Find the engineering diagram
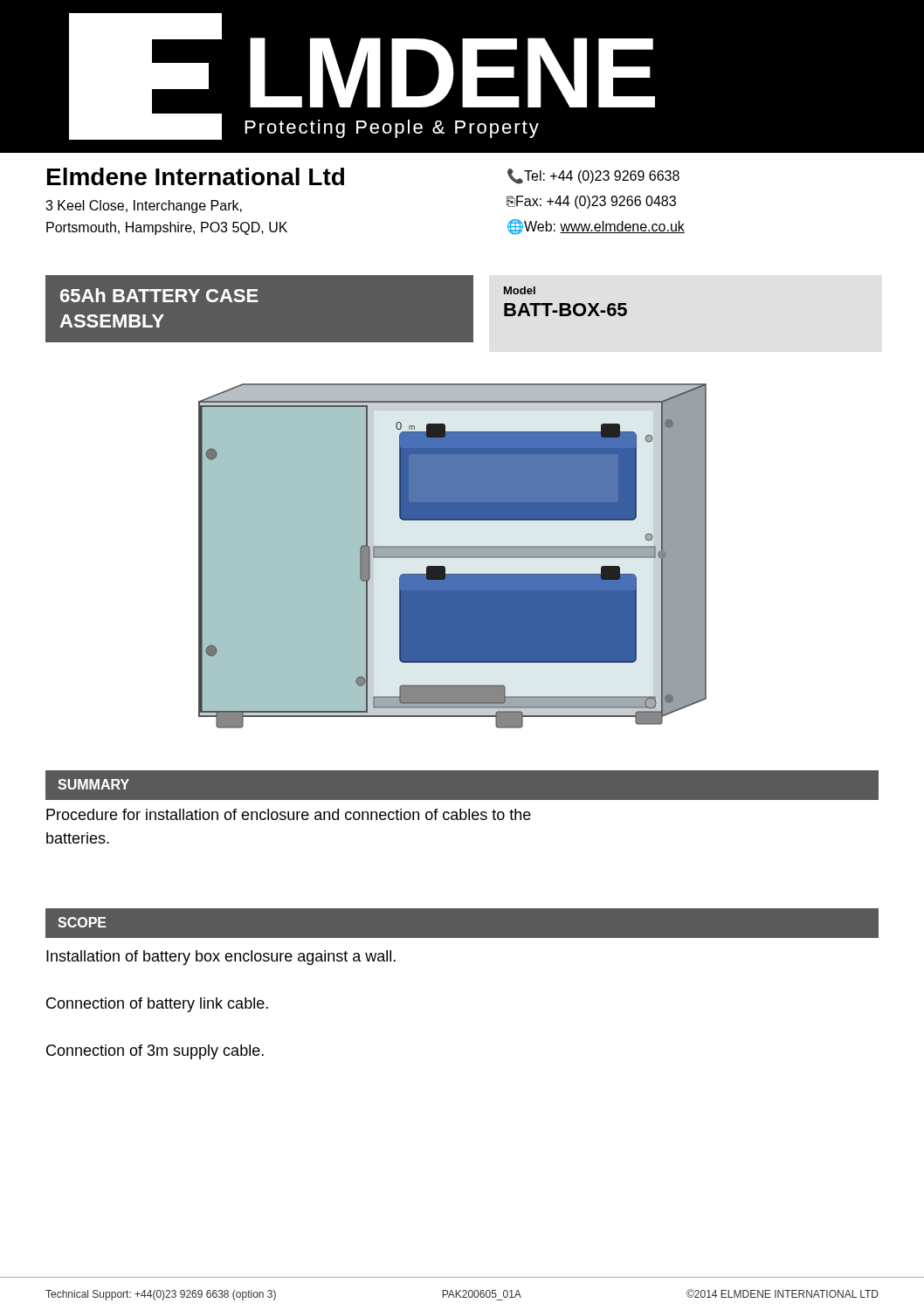 [x=435, y=559]
